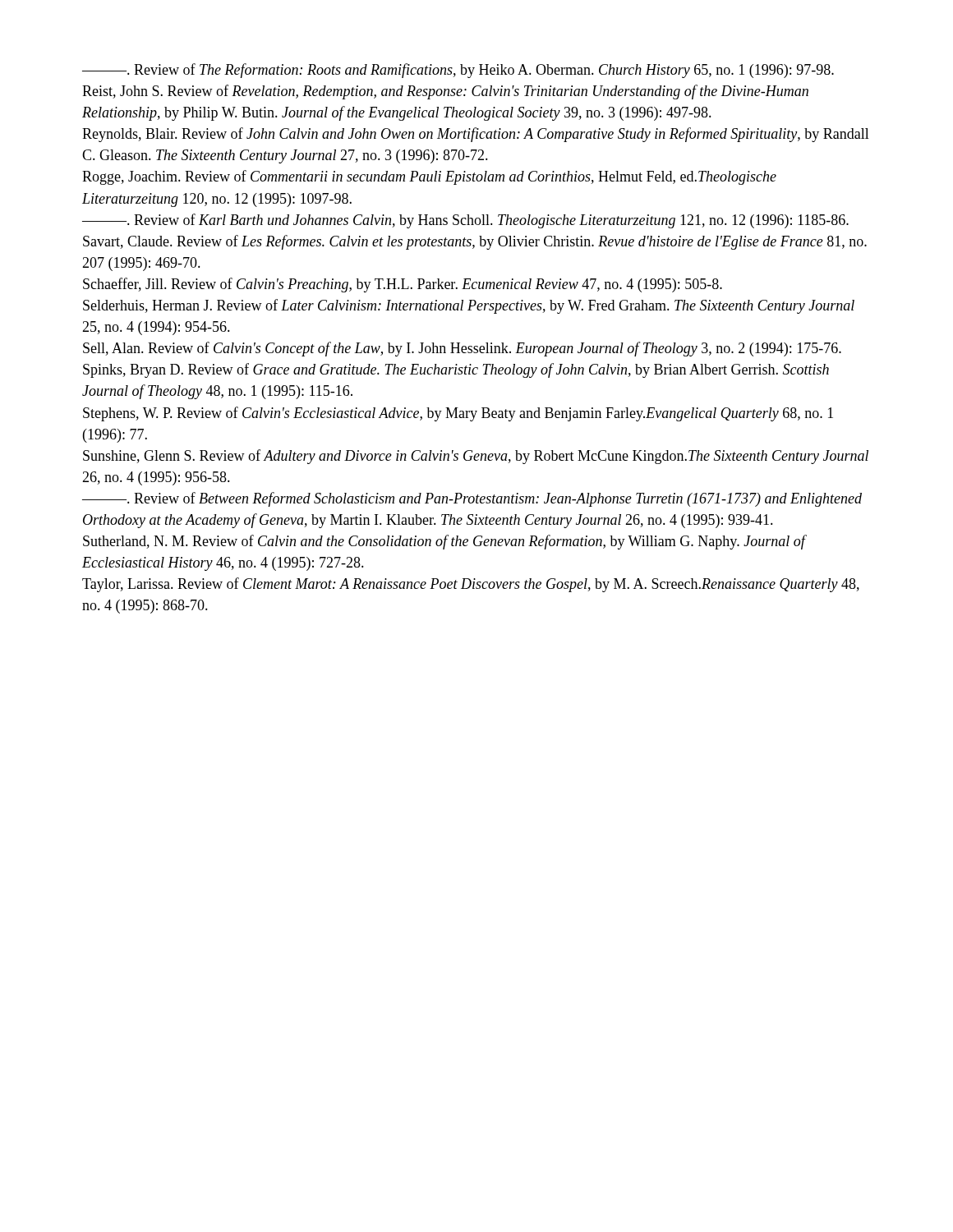Locate the region starting "———. Review of The Reformation: Roots and"
953x1232 pixels.
coord(458,70)
